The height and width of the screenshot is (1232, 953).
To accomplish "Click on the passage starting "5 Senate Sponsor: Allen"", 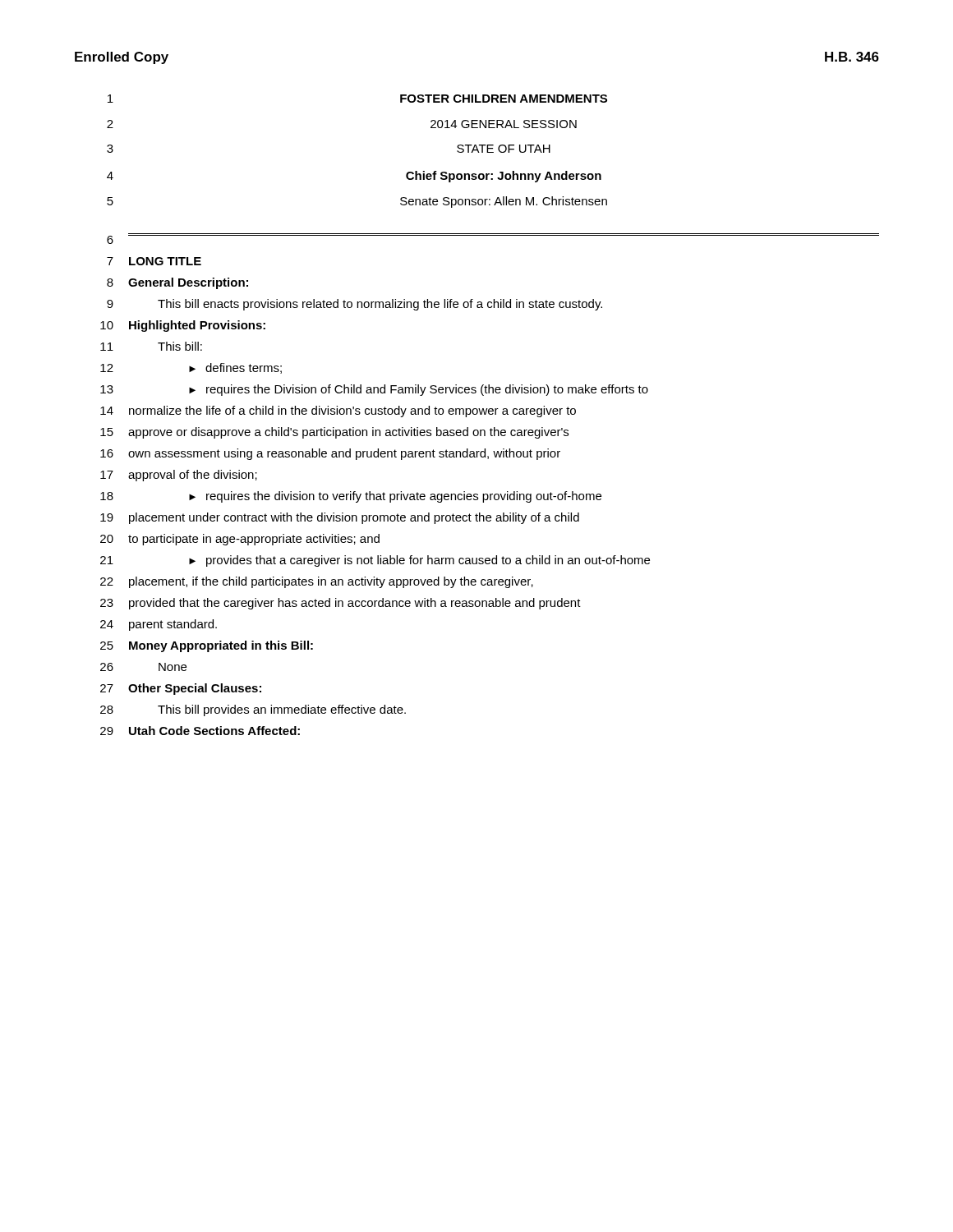I will [476, 205].
